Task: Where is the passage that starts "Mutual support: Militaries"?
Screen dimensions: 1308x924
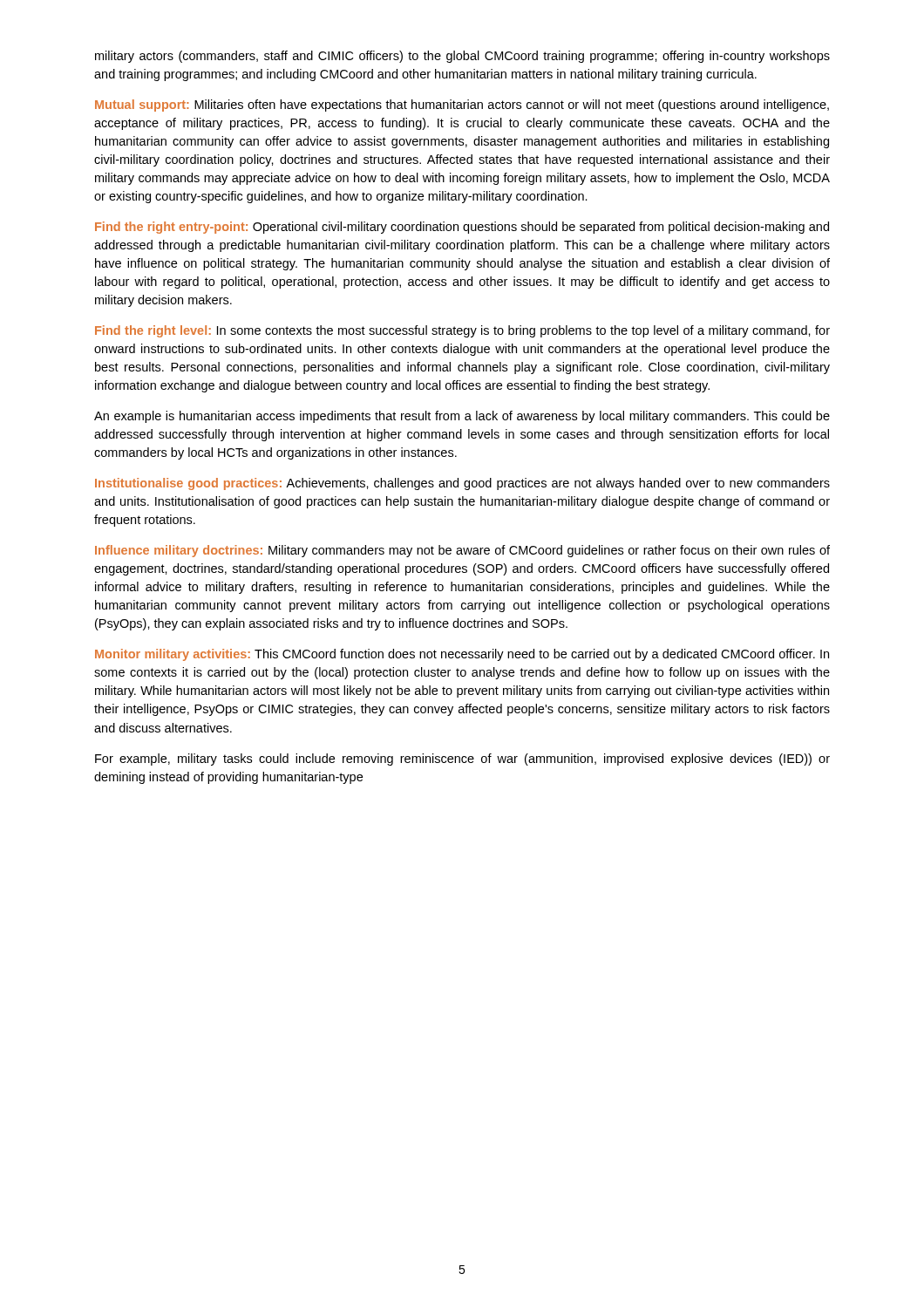Action: click(462, 150)
